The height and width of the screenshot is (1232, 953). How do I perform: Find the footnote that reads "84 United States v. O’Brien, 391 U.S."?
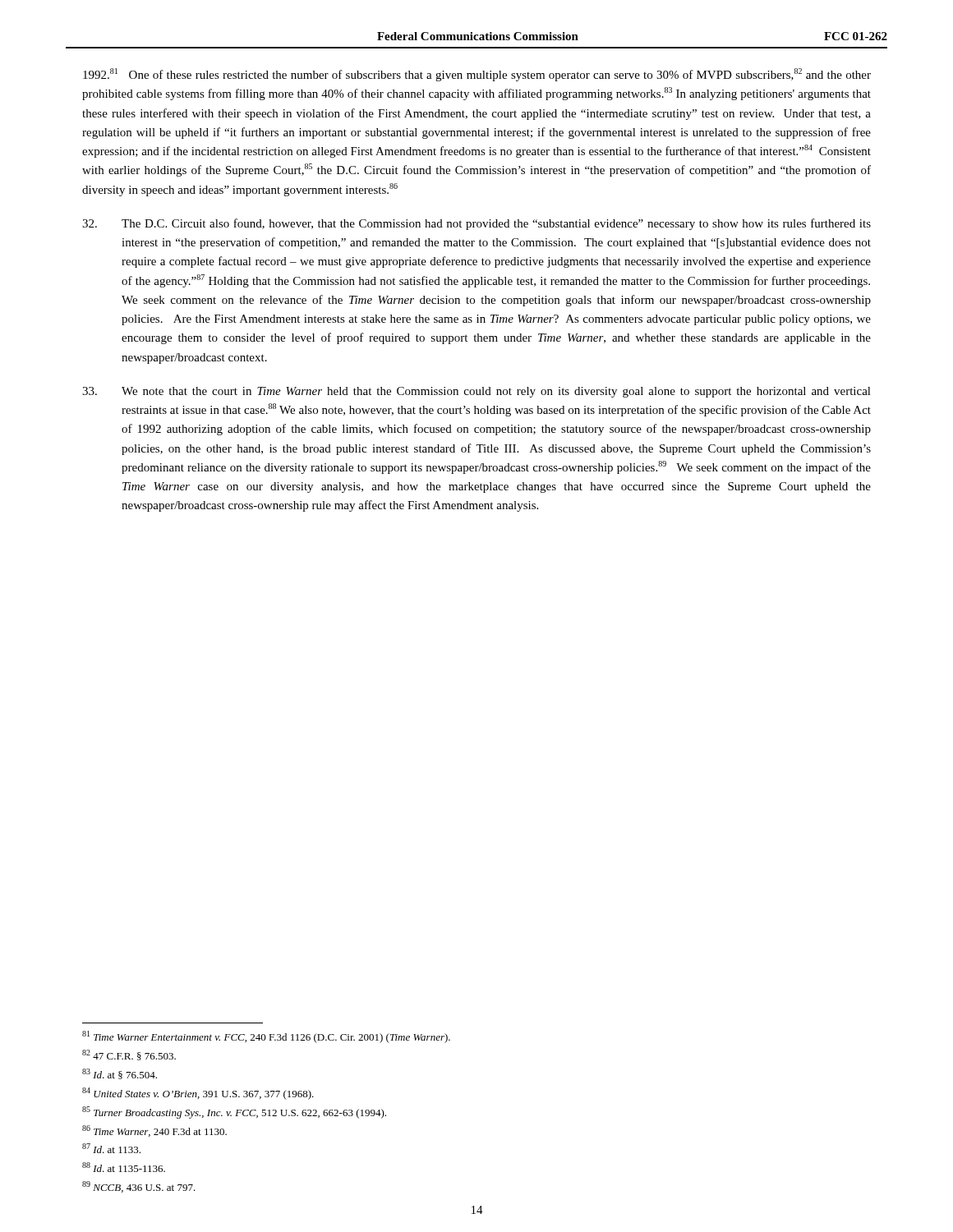(x=198, y=1093)
